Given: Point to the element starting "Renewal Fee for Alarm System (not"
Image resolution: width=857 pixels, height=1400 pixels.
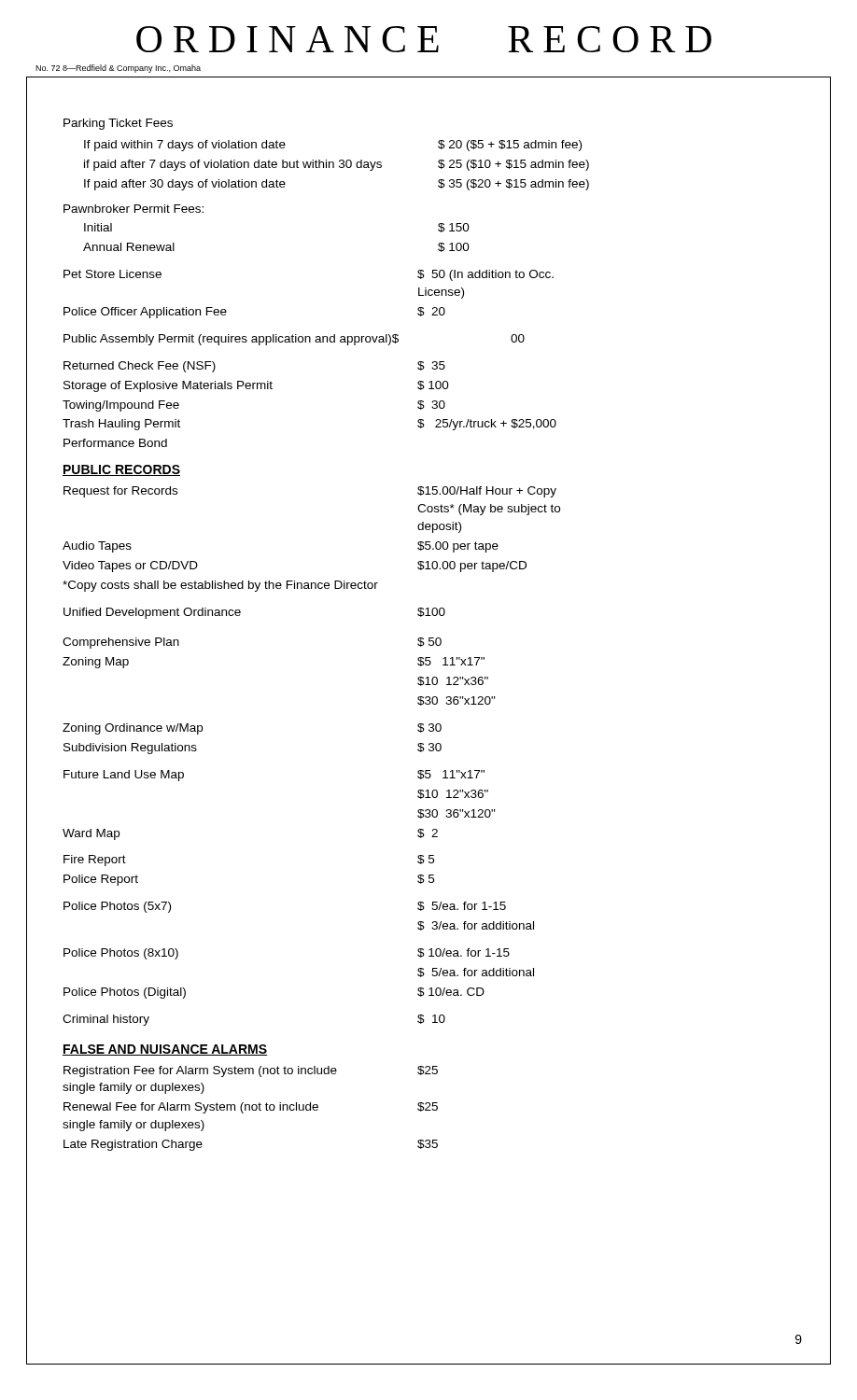Looking at the screenshot, I should point(432,1116).
